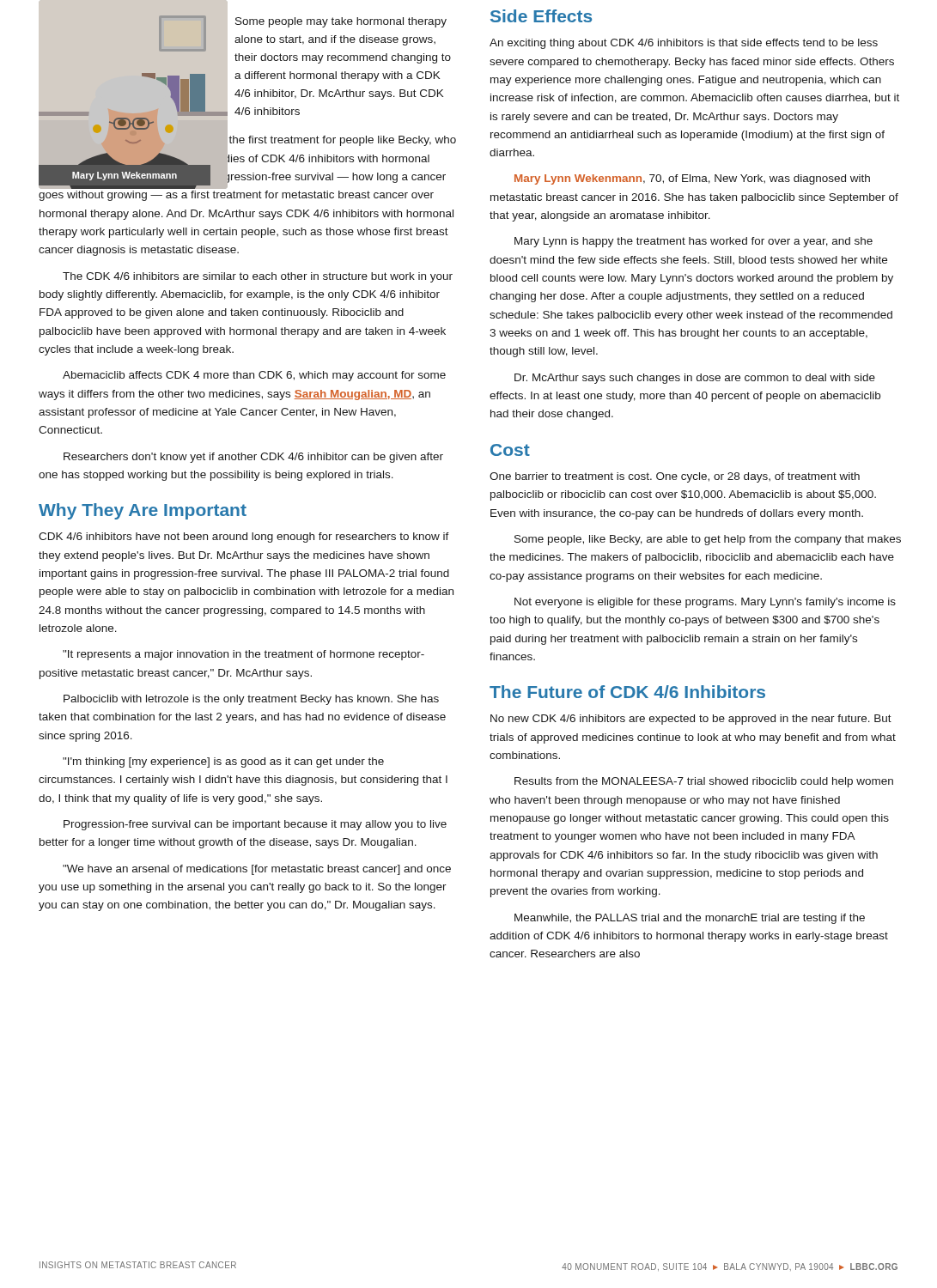937x1288 pixels.
Task: Find the block on this page that starts ""It represents a major"
Action: pyautogui.click(x=232, y=663)
